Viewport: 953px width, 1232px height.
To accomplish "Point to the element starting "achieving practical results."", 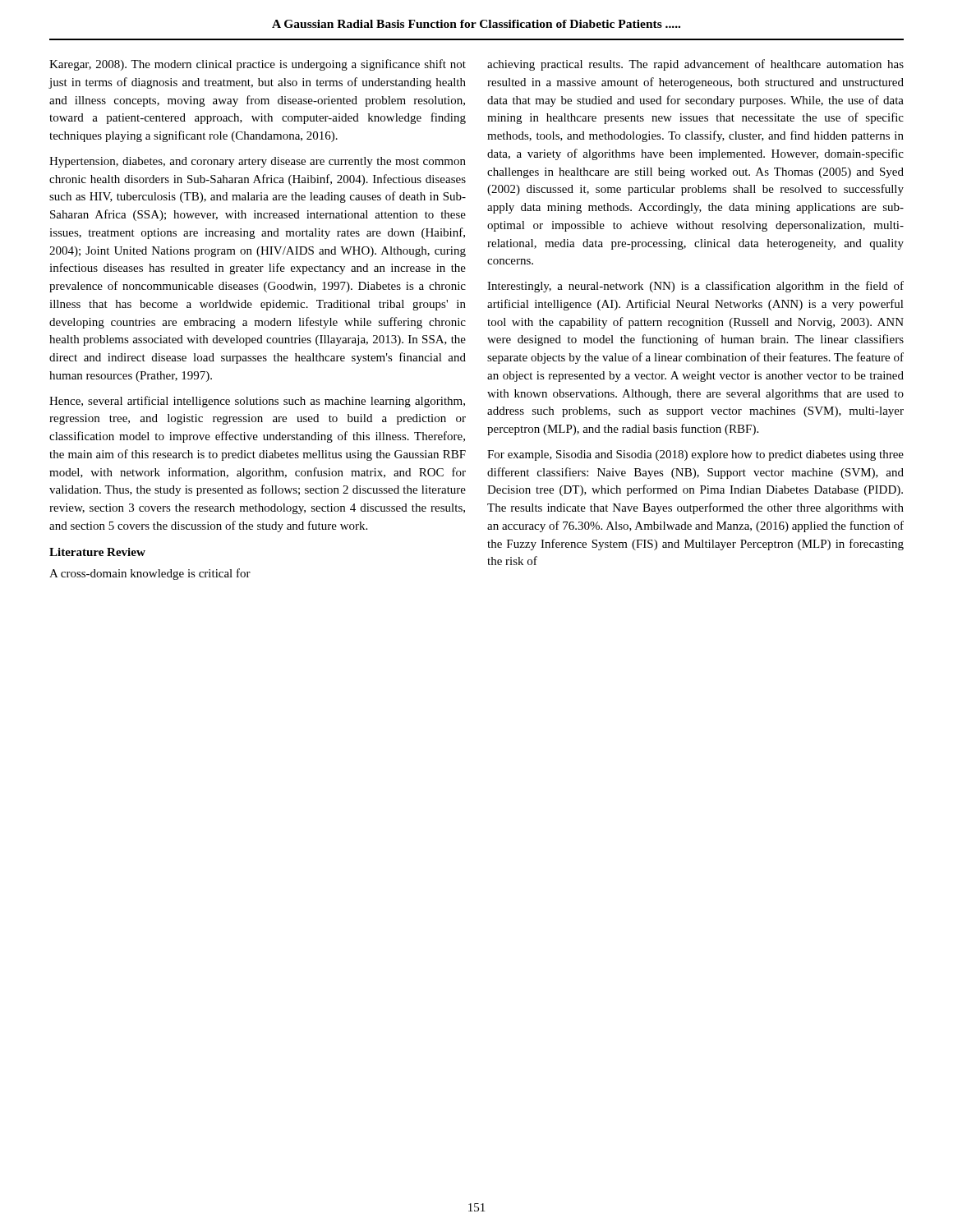I will click(x=695, y=162).
